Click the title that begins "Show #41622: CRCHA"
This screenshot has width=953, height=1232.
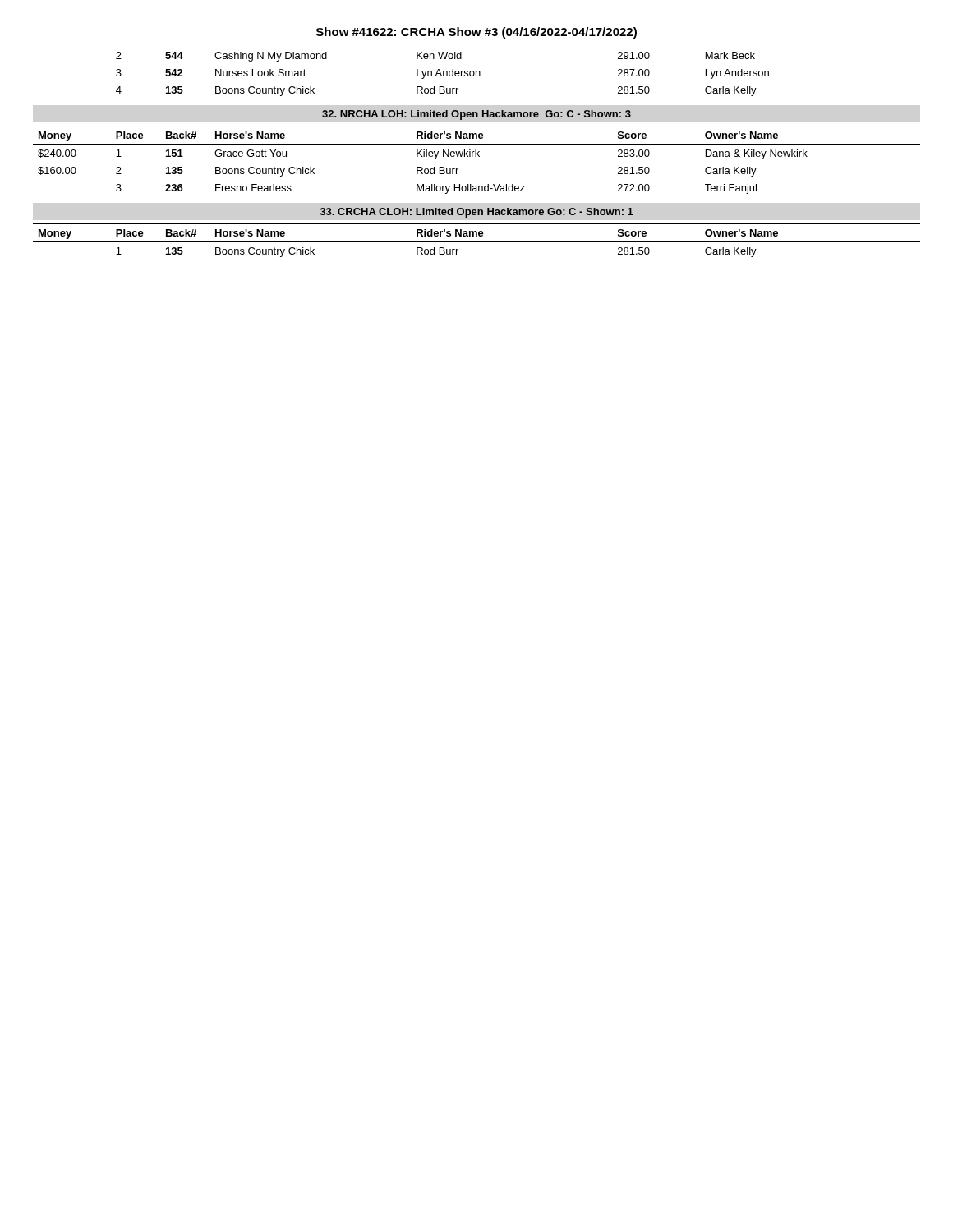click(476, 32)
